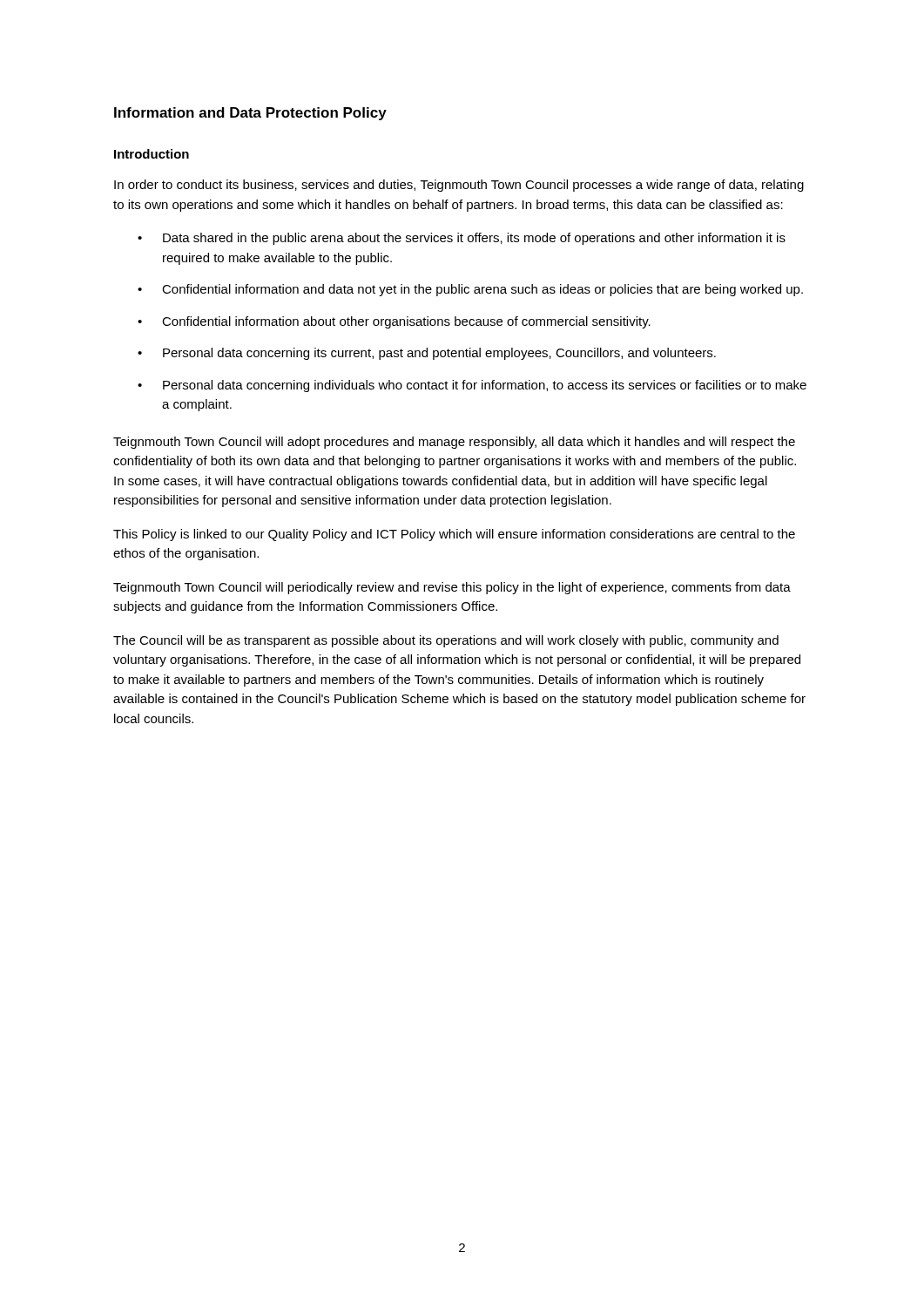Click the title

[x=250, y=113]
